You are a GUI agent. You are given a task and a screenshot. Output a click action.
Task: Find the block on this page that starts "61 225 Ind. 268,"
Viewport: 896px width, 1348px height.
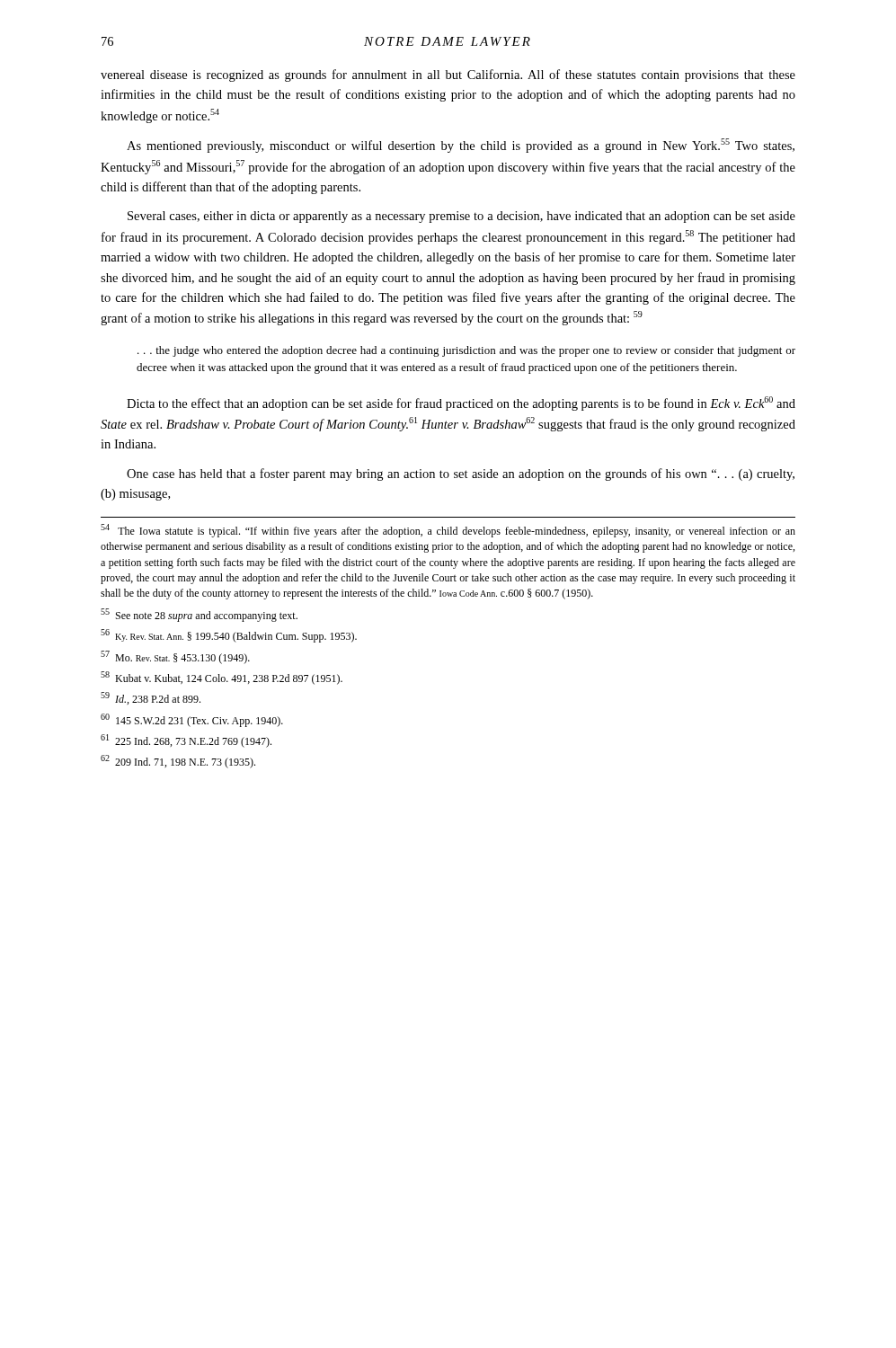pos(186,741)
